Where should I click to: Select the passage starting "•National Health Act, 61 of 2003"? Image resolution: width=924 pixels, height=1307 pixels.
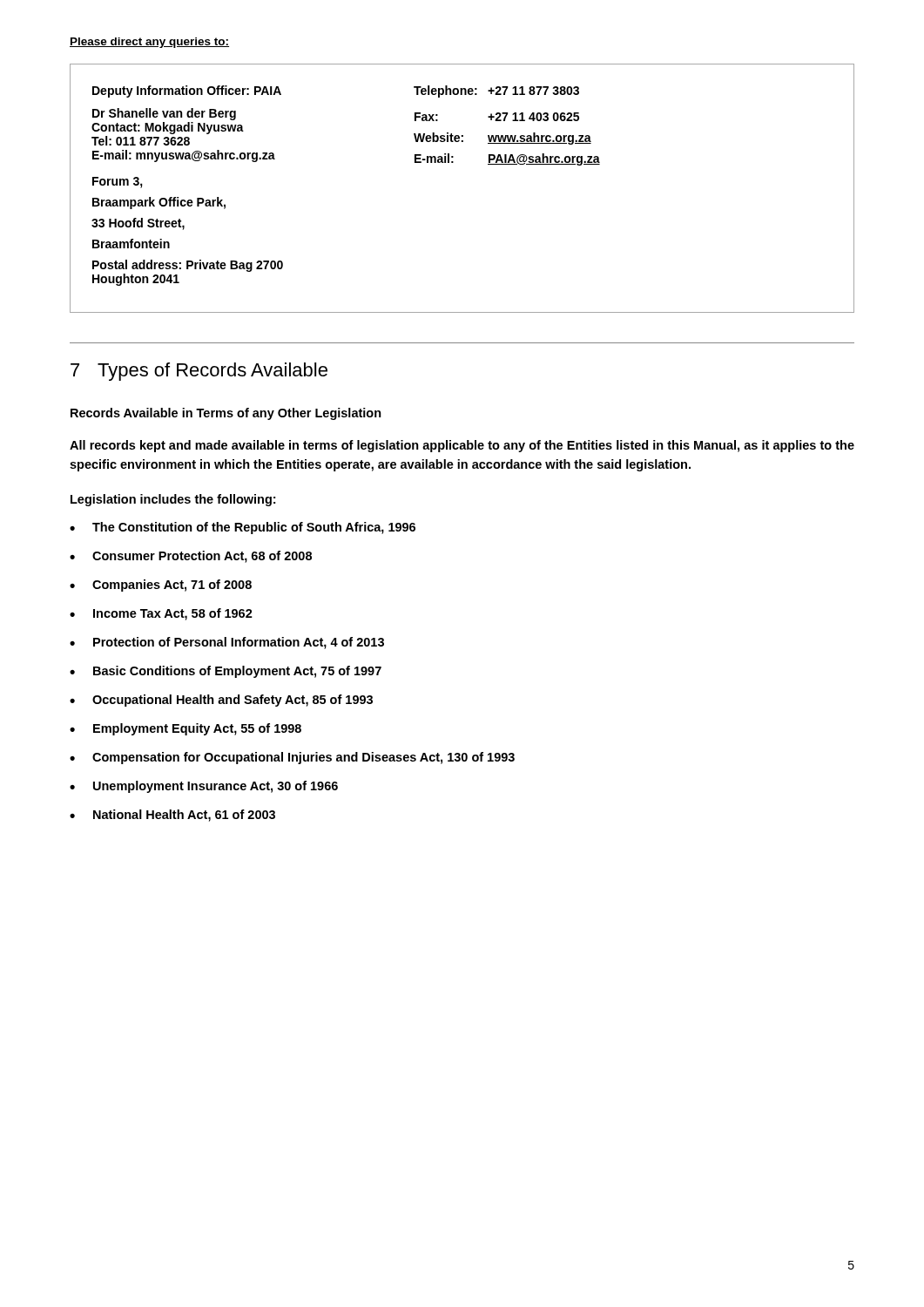(x=173, y=817)
